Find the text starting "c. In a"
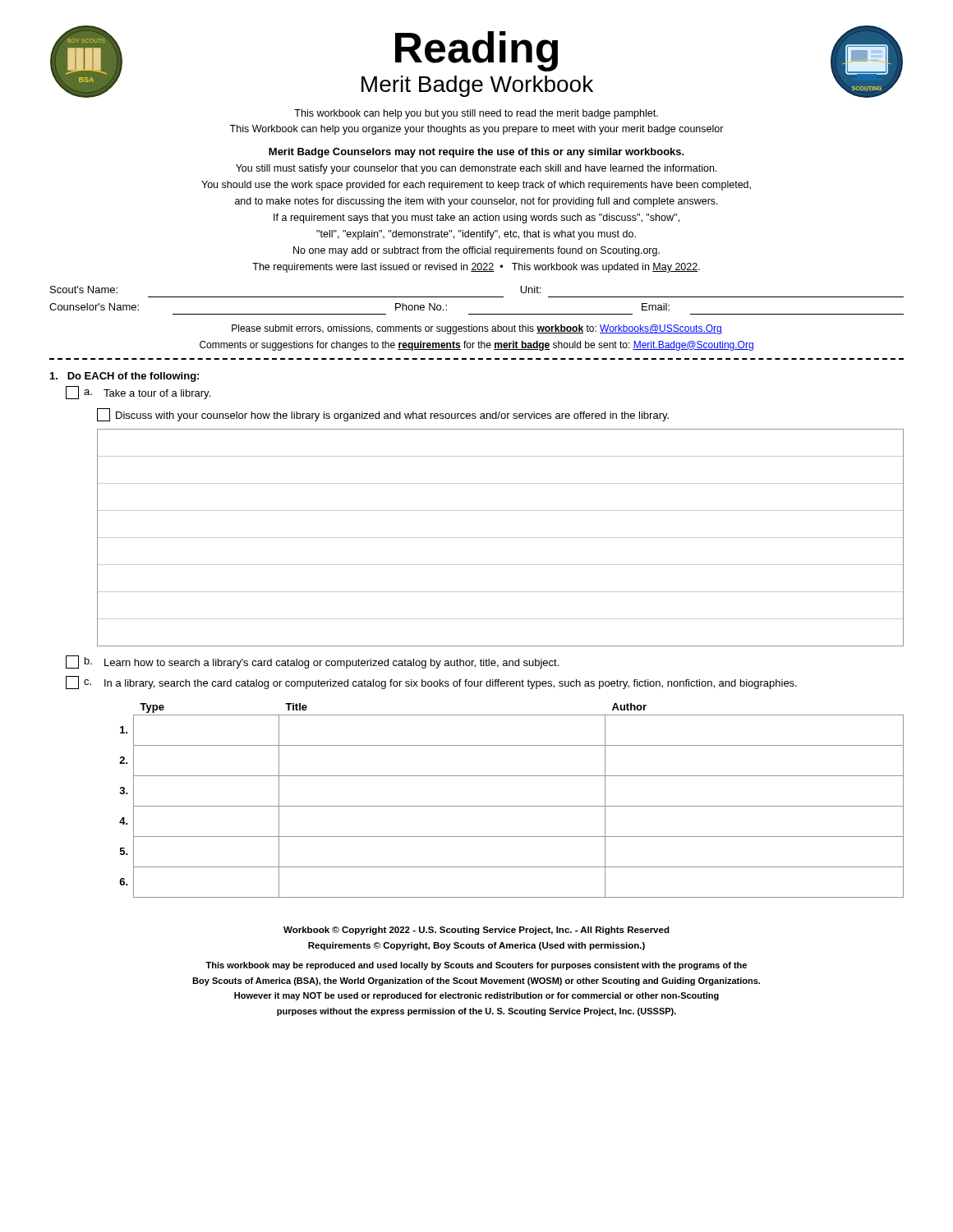The width and height of the screenshot is (953, 1232). point(485,683)
